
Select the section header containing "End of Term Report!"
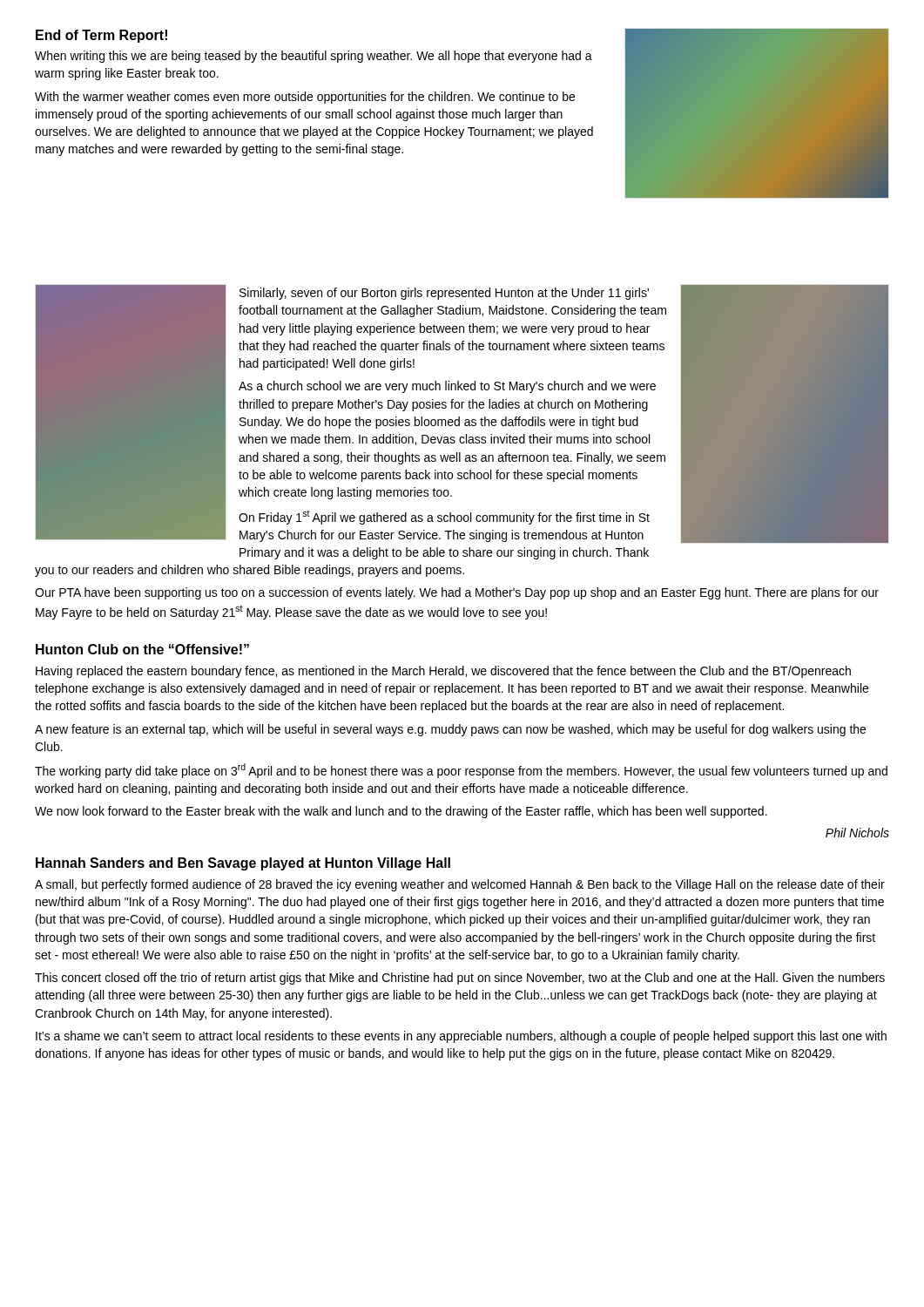coord(102,35)
